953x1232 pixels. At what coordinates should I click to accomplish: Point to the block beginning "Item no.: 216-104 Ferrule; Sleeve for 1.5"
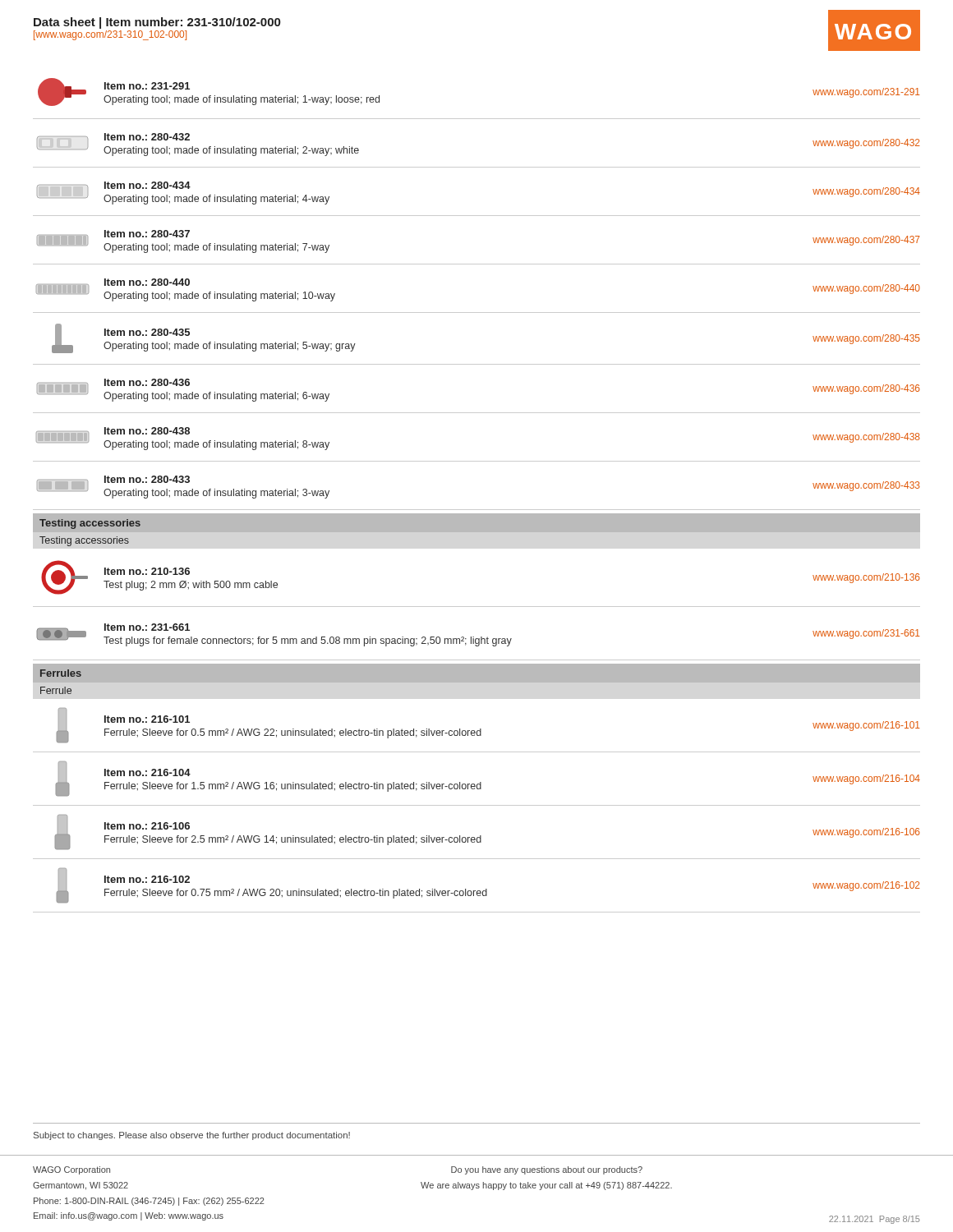point(476,779)
